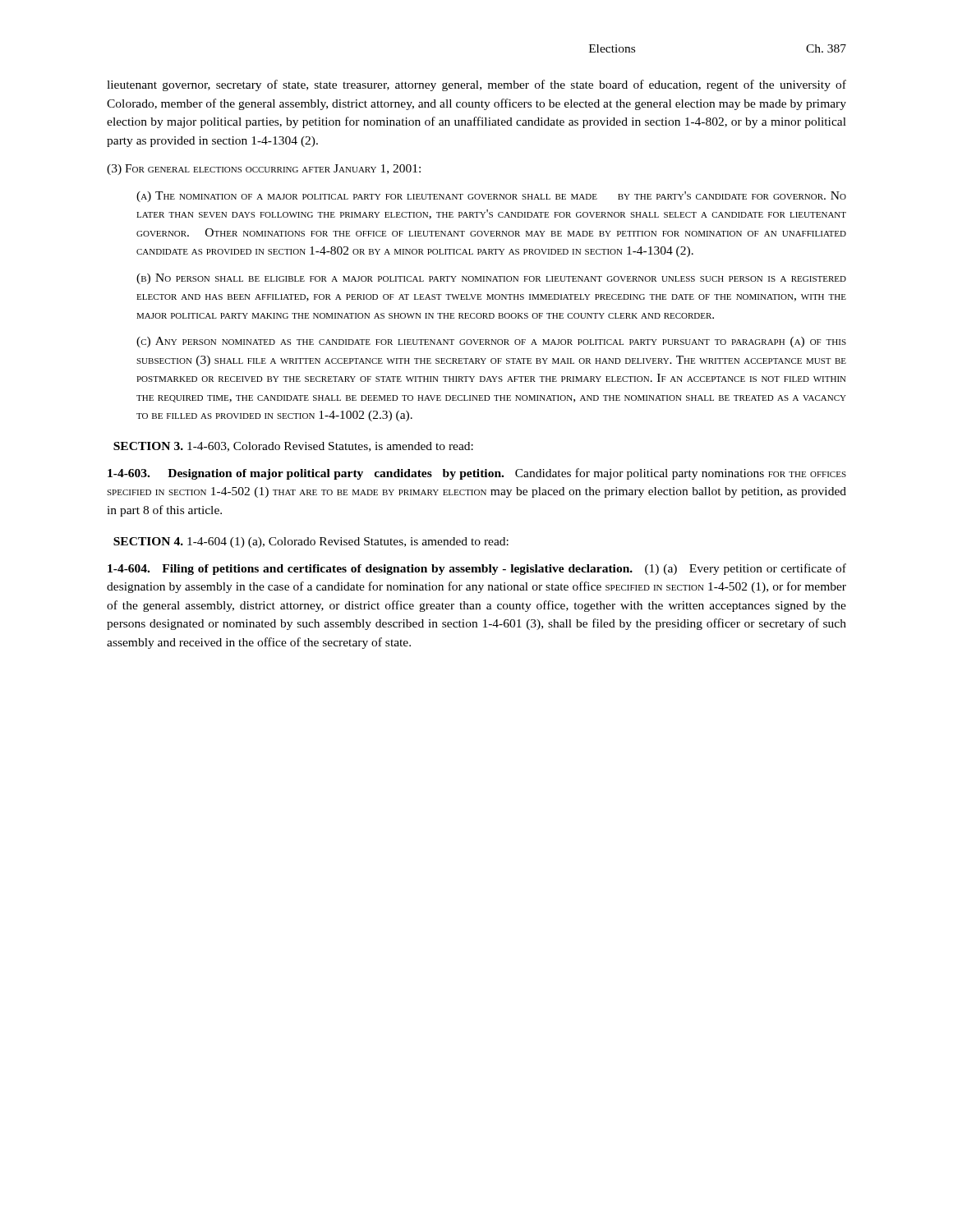This screenshot has height=1232, width=953.
Task: Click on the passage starting "(c) Any person nominated as the candidate for"
Action: (x=491, y=378)
